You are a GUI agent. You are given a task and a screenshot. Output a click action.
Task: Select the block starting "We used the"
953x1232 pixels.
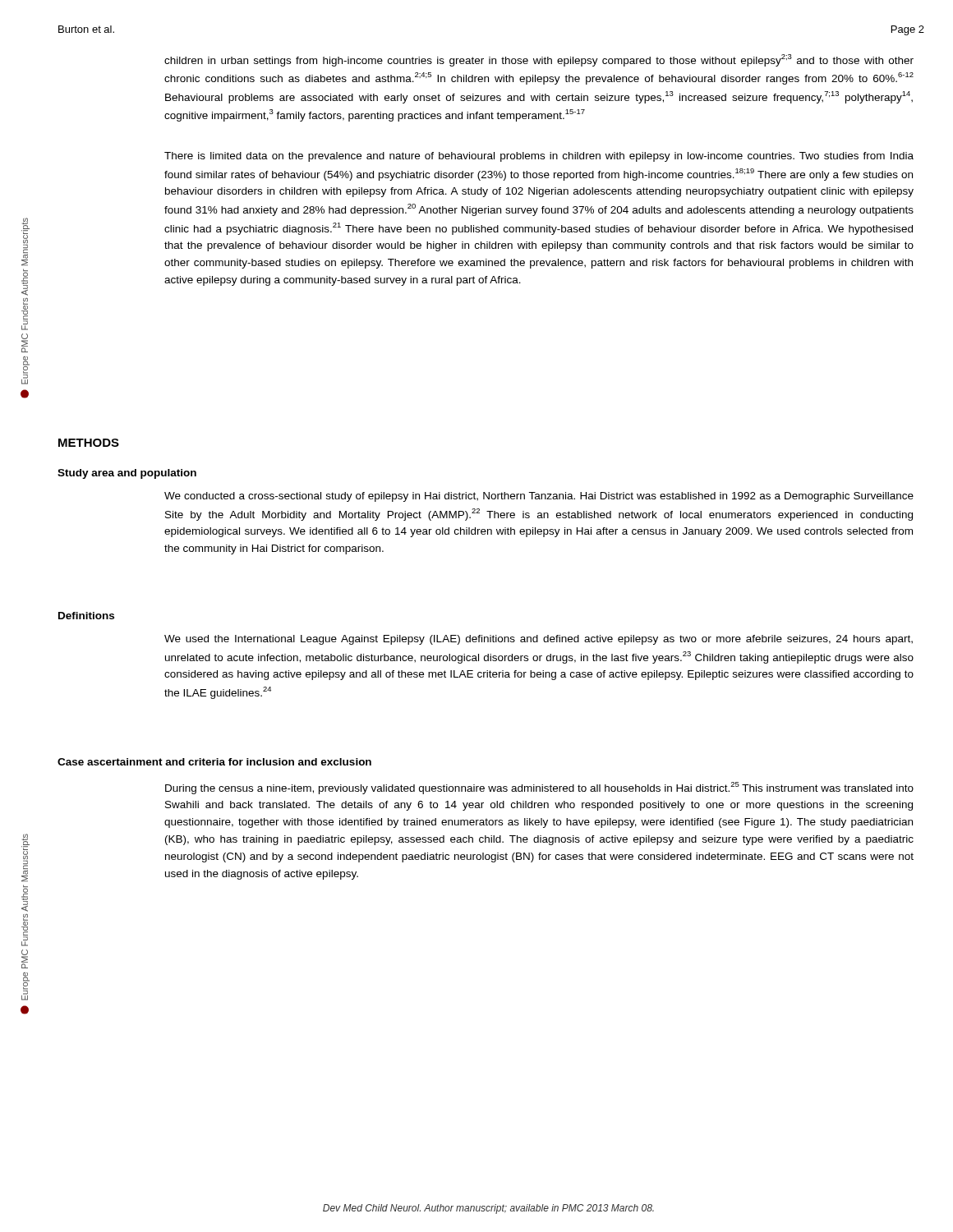coord(539,666)
